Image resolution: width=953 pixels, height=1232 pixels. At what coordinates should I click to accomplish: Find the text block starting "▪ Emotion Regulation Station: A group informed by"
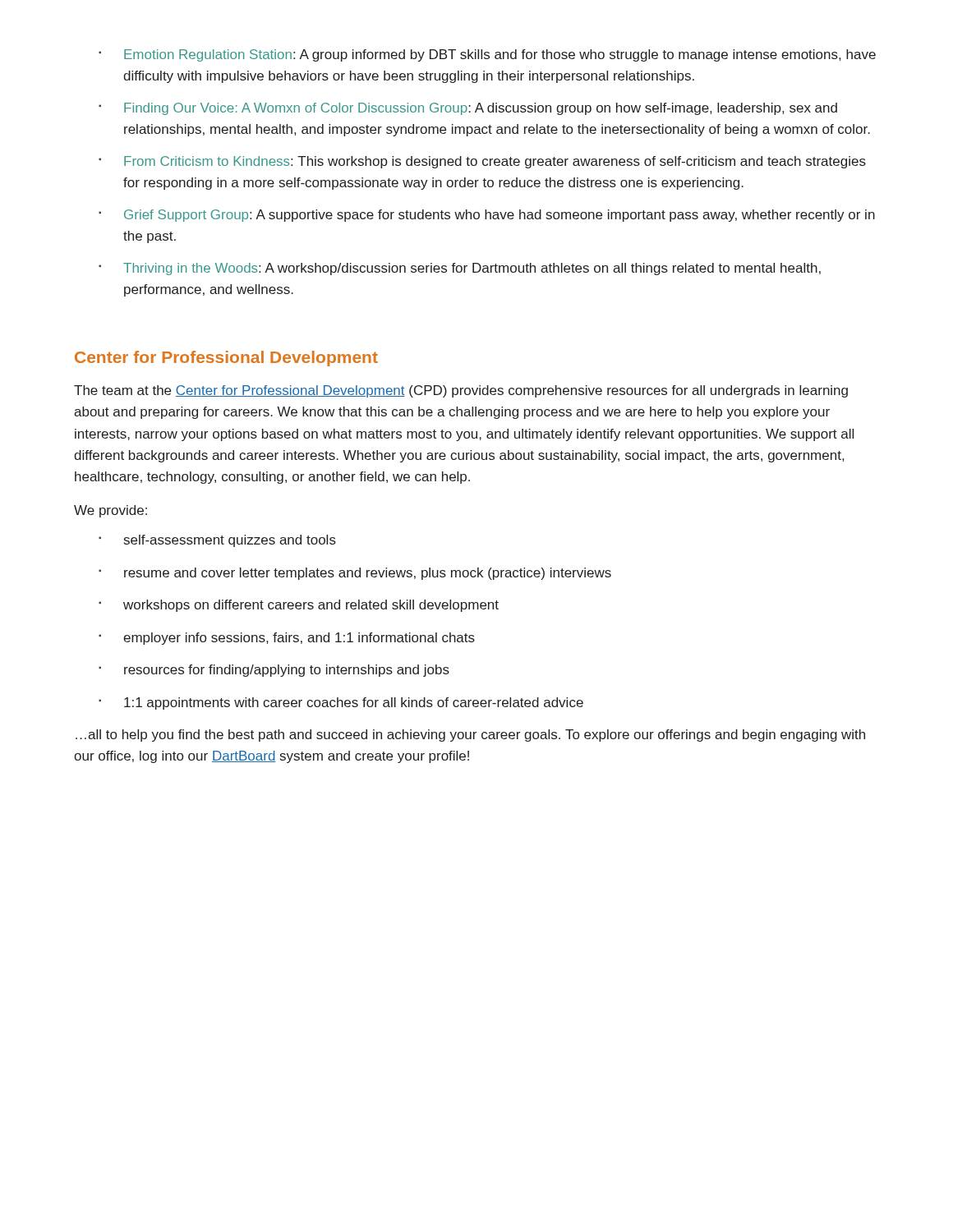(489, 65)
